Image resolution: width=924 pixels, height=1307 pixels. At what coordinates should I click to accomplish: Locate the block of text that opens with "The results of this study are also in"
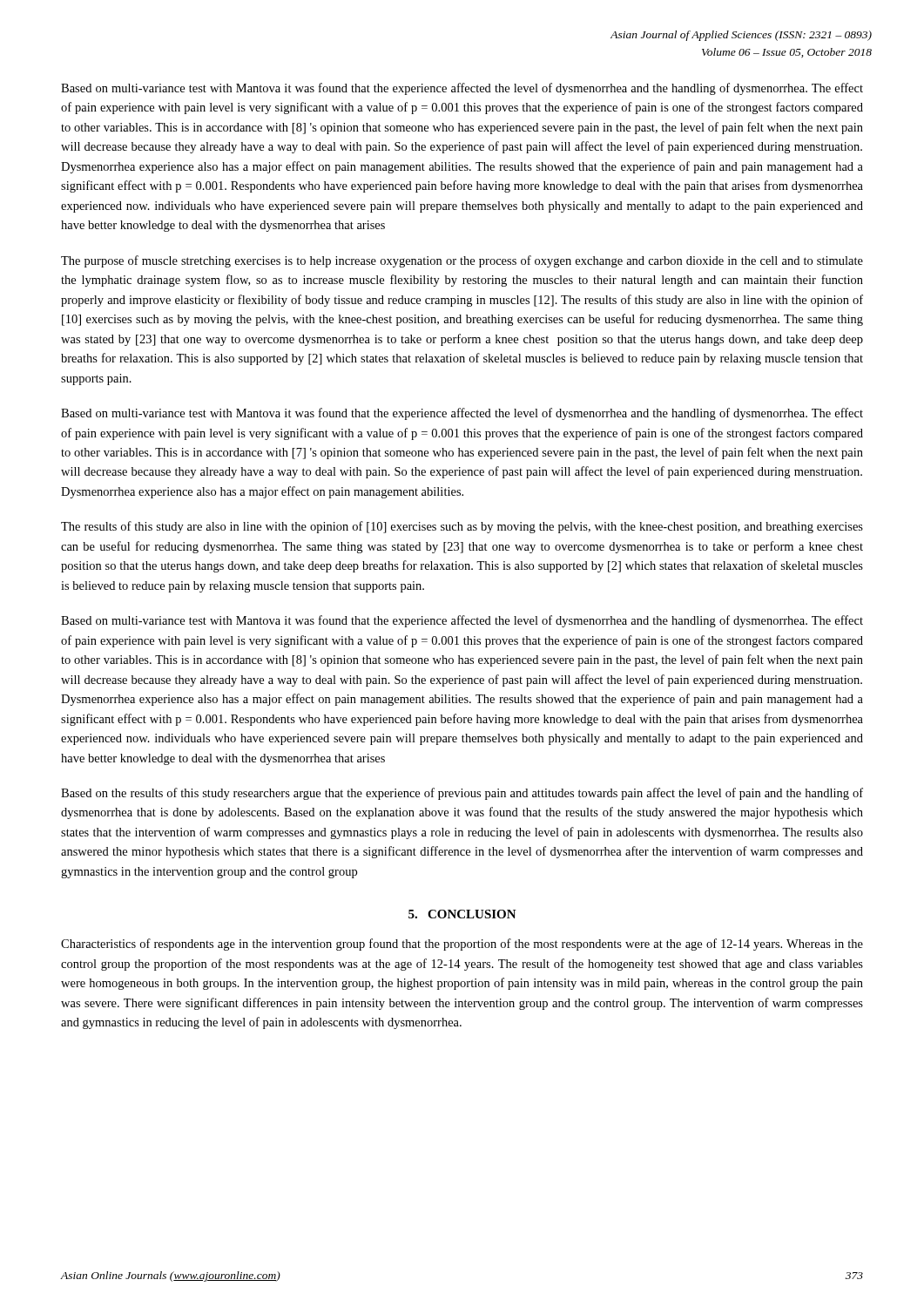click(x=462, y=556)
